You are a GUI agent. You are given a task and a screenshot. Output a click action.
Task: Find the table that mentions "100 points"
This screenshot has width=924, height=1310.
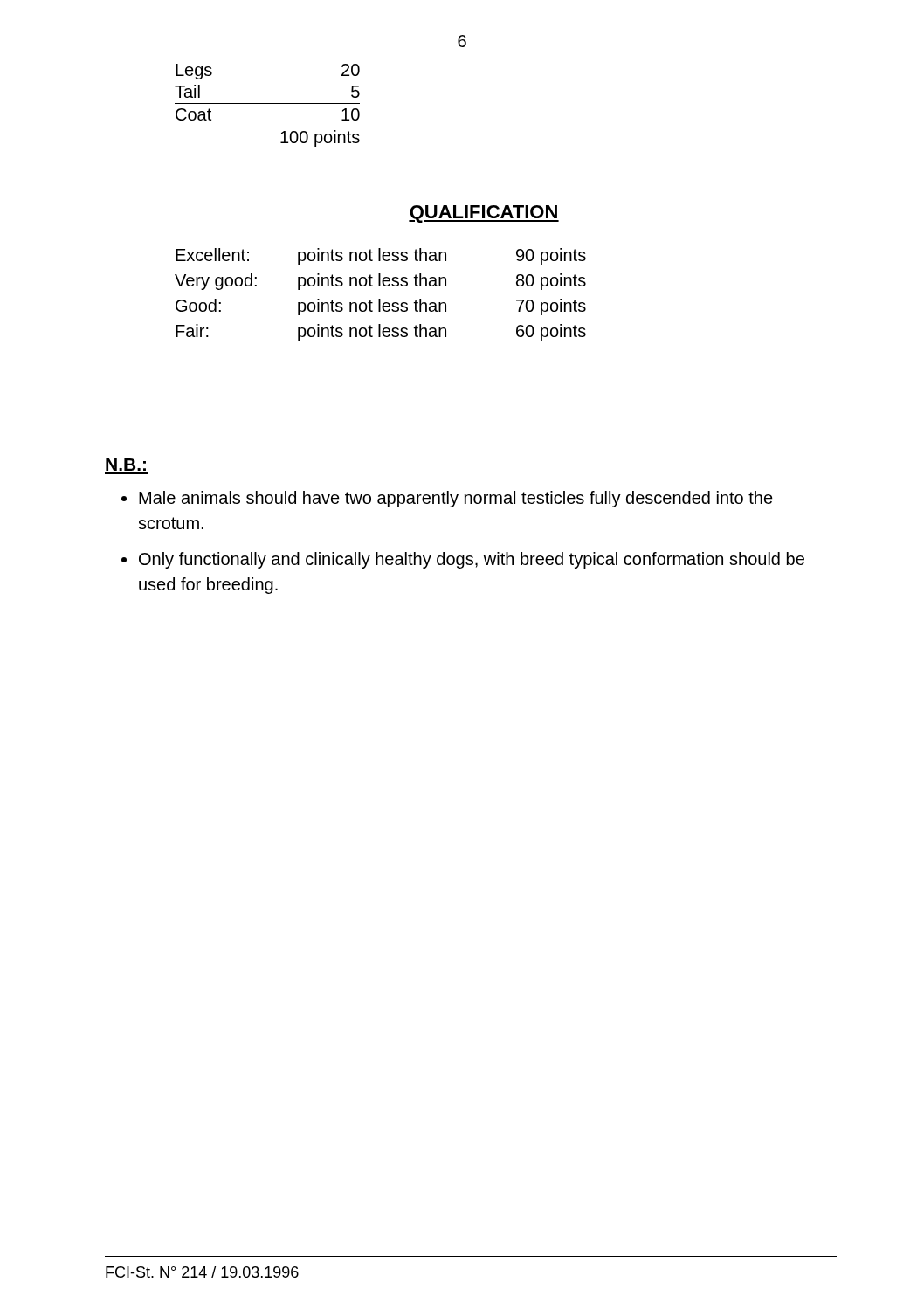(267, 104)
